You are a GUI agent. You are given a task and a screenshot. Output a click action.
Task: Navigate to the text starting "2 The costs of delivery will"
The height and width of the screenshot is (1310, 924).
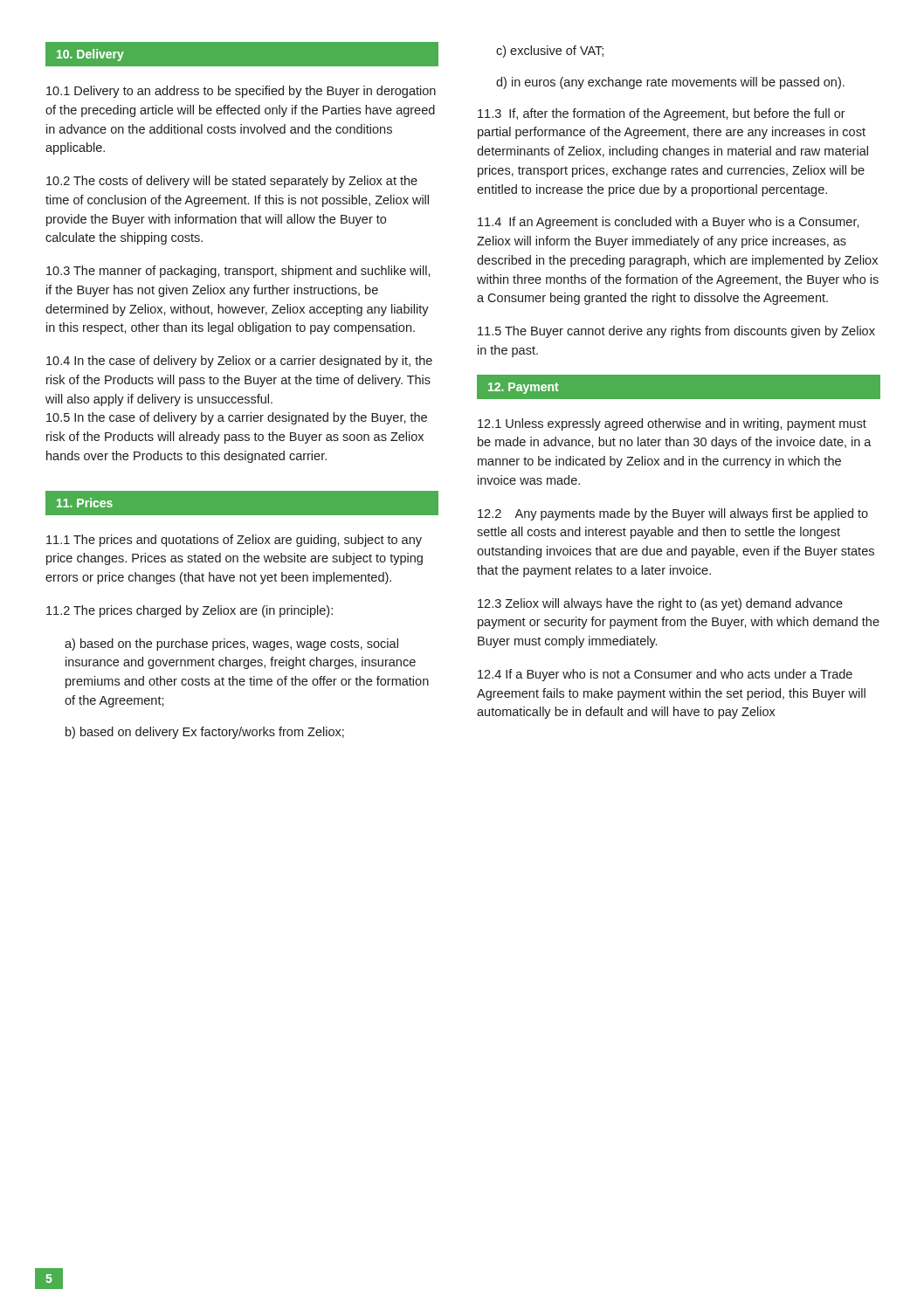tap(238, 209)
